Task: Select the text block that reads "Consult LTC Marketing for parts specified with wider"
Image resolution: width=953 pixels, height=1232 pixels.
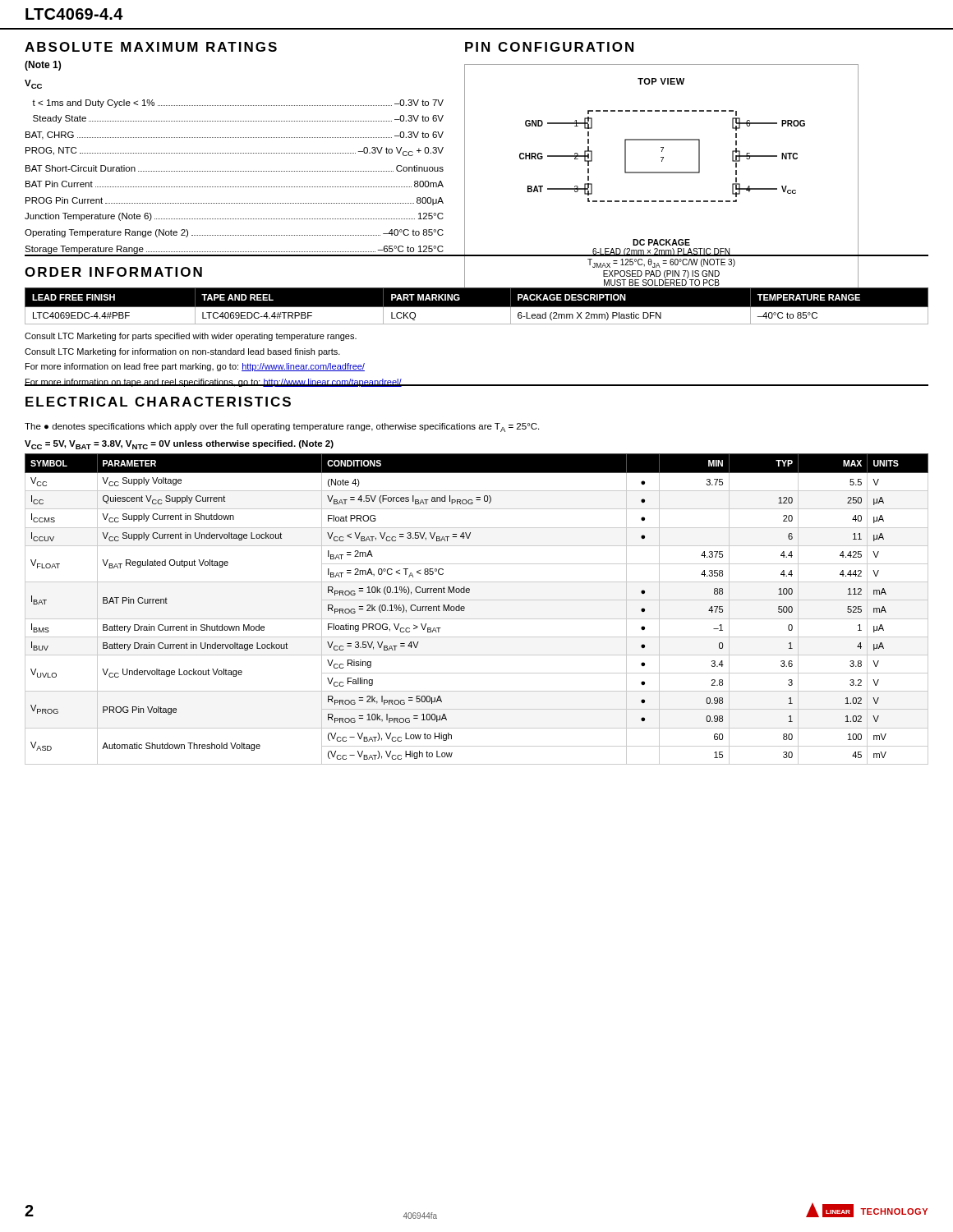Action: click(x=213, y=359)
